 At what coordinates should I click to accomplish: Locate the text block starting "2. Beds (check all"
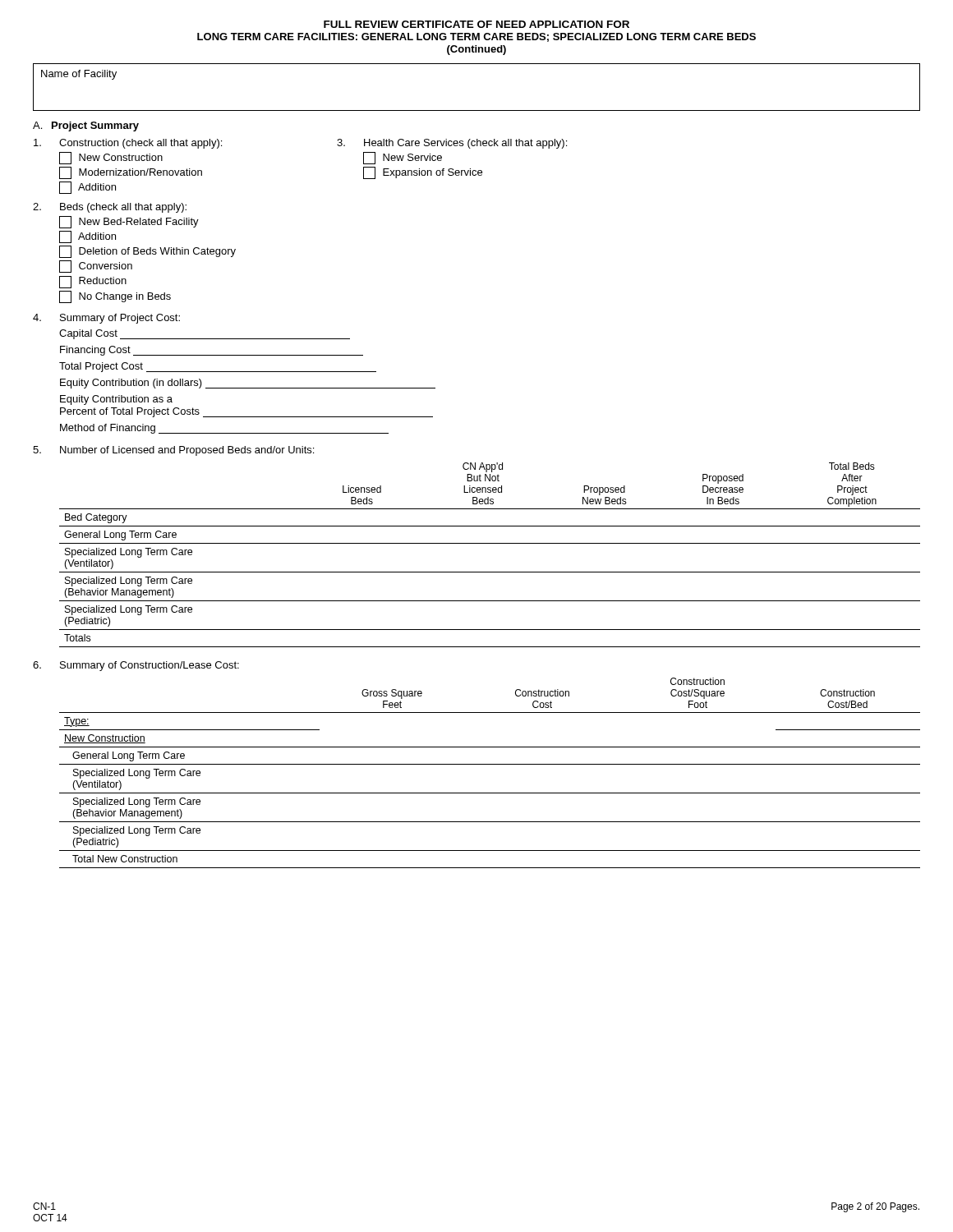coord(110,208)
